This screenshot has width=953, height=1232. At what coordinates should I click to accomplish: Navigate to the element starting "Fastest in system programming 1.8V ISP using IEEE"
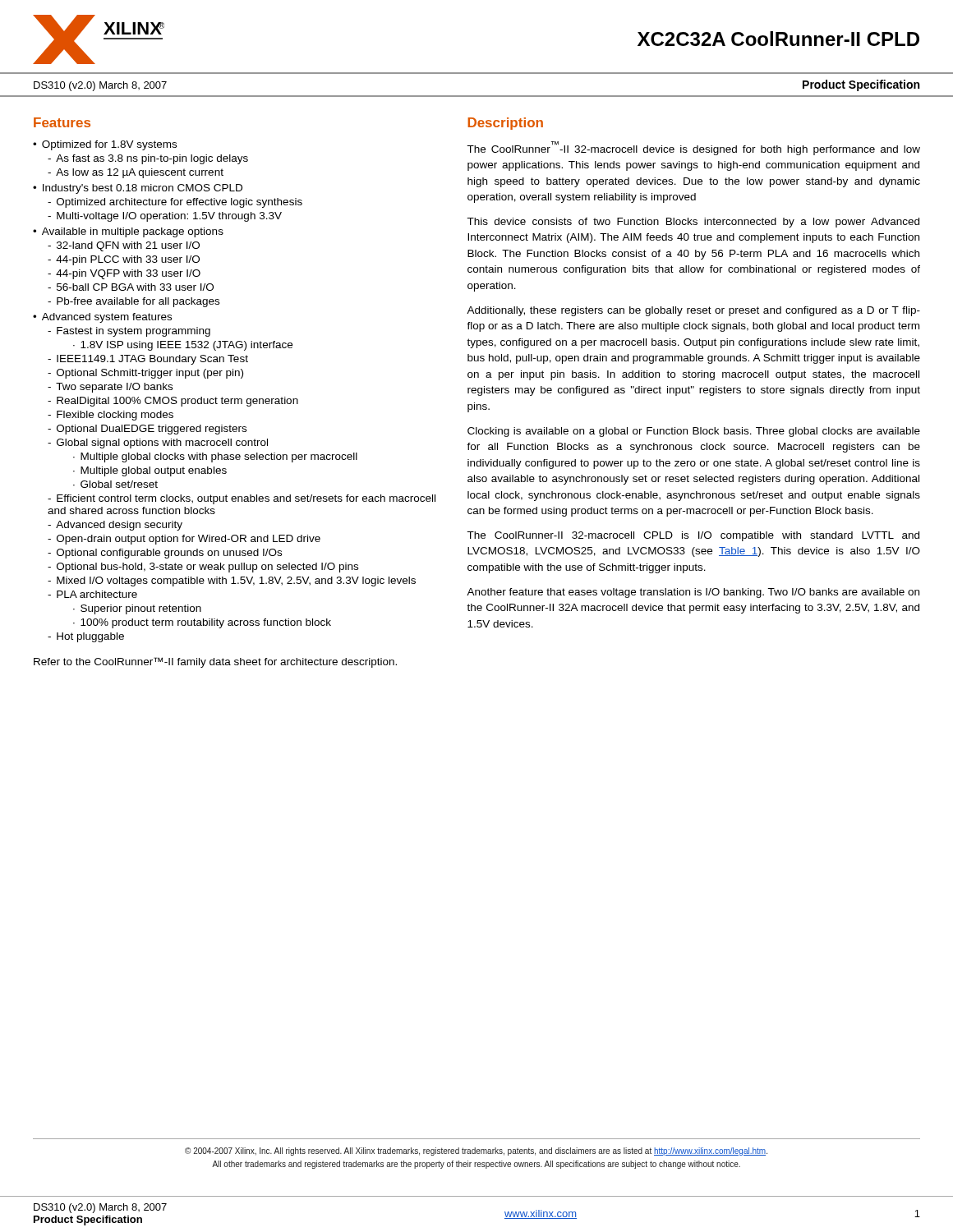(x=248, y=338)
